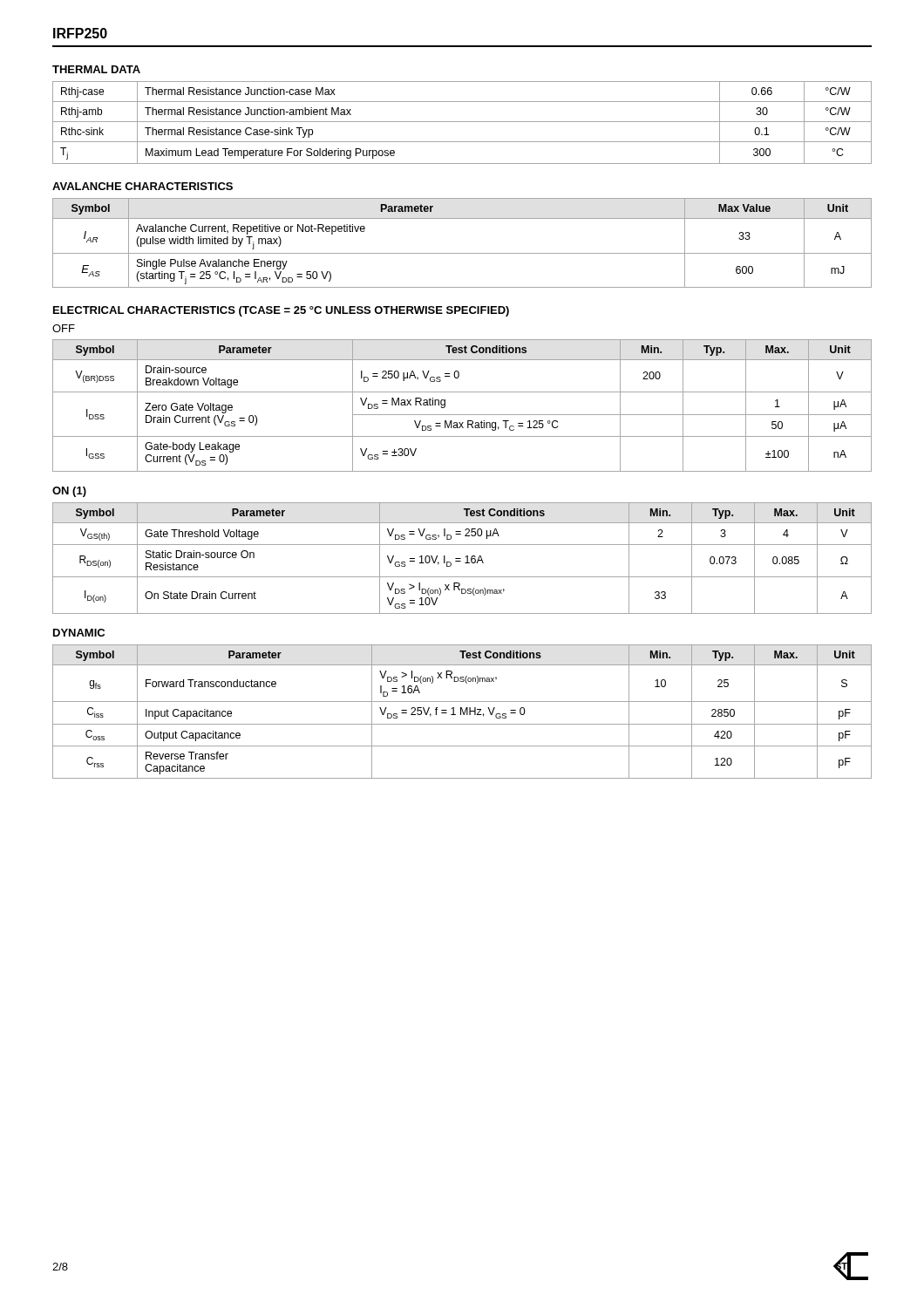Select the passage starting "AVALANCHE CHARACTERISTICS"
Viewport: 924px width, 1308px height.
coord(143,187)
